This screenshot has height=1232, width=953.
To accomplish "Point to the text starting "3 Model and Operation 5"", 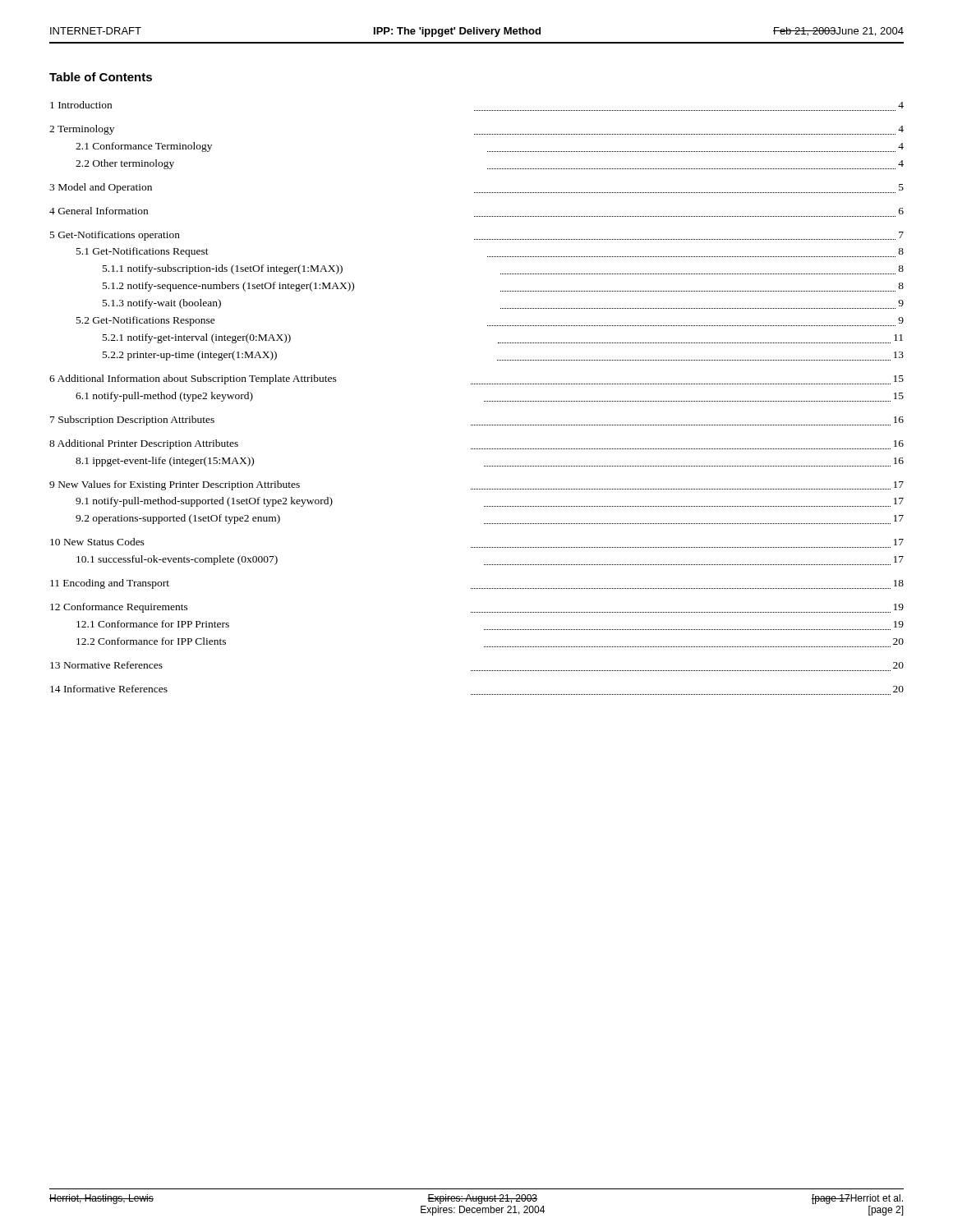I will point(476,187).
